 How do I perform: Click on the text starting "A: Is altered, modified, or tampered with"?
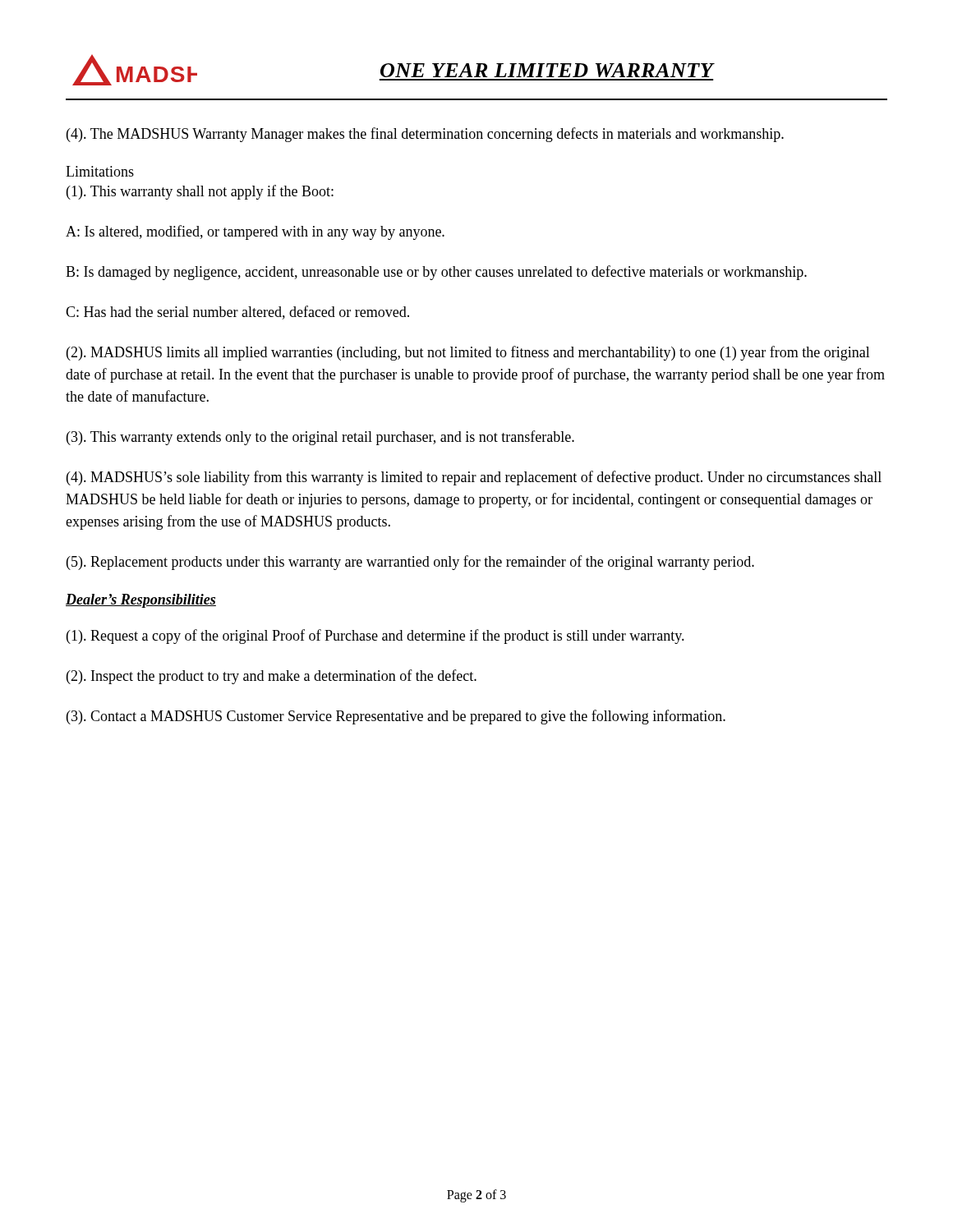pyautogui.click(x=255, y=232)
